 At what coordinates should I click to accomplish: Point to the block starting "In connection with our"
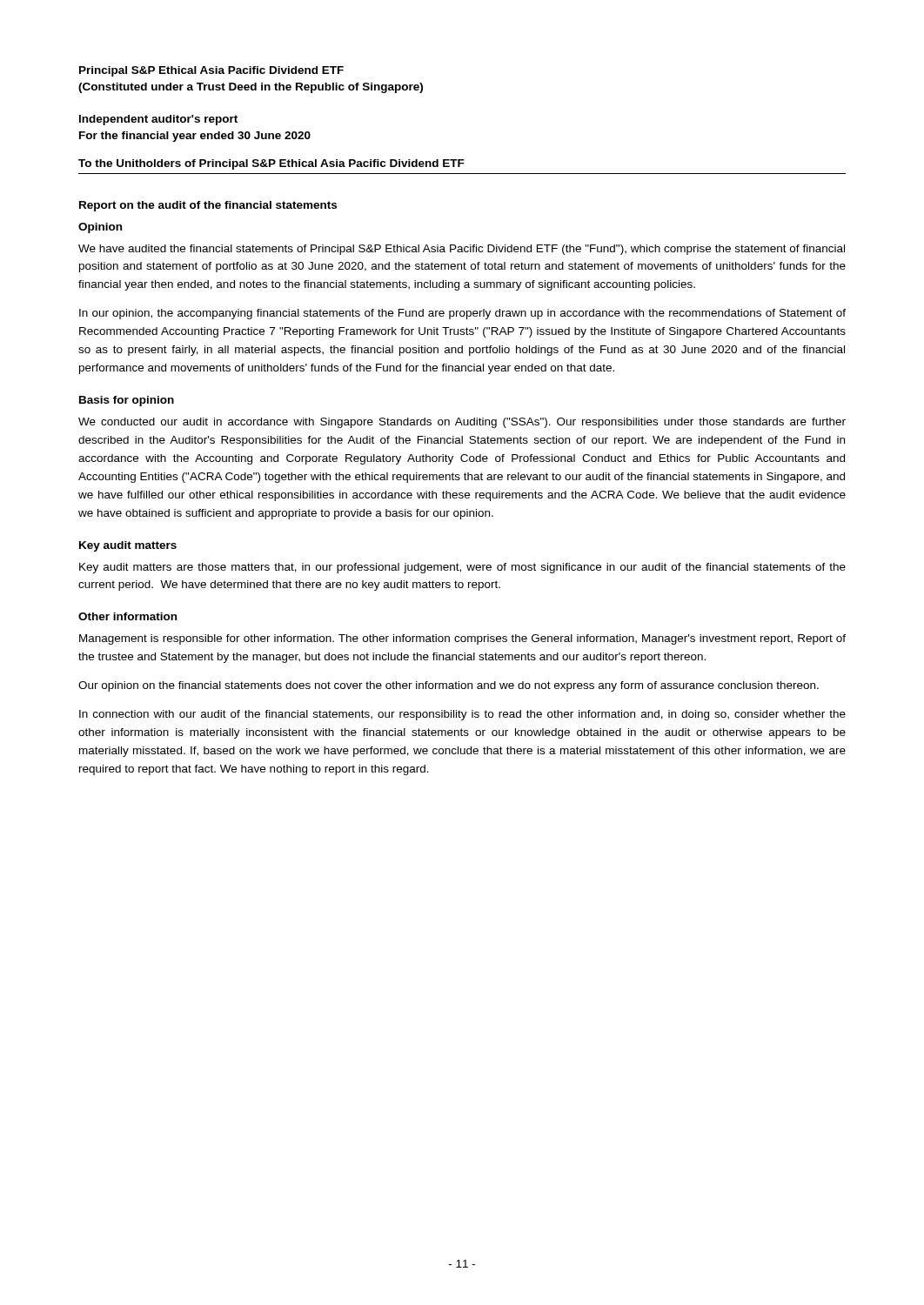(462, 741)
